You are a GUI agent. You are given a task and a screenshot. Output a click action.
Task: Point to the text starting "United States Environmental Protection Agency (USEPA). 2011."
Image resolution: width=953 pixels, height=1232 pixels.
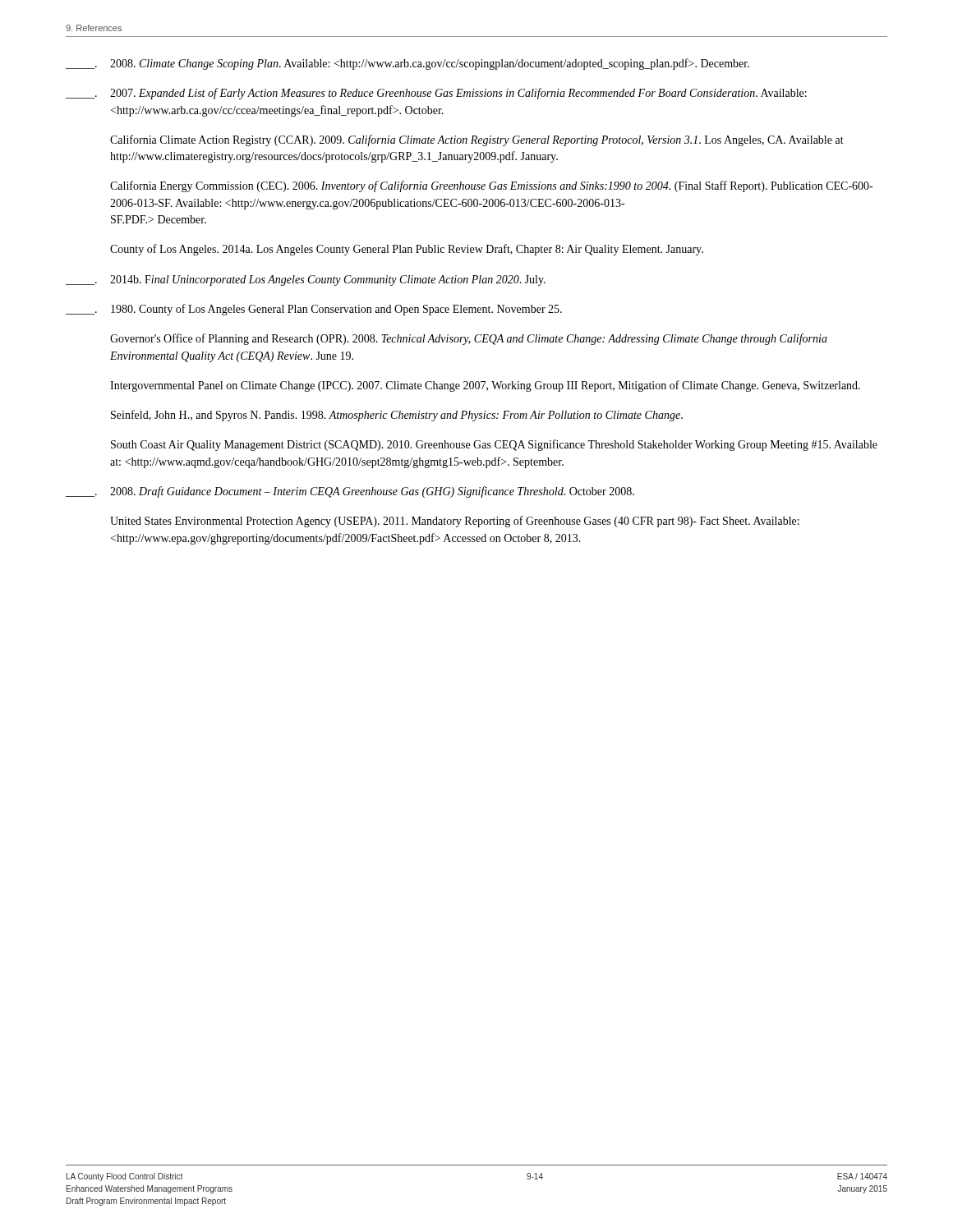tap(476, 530)
